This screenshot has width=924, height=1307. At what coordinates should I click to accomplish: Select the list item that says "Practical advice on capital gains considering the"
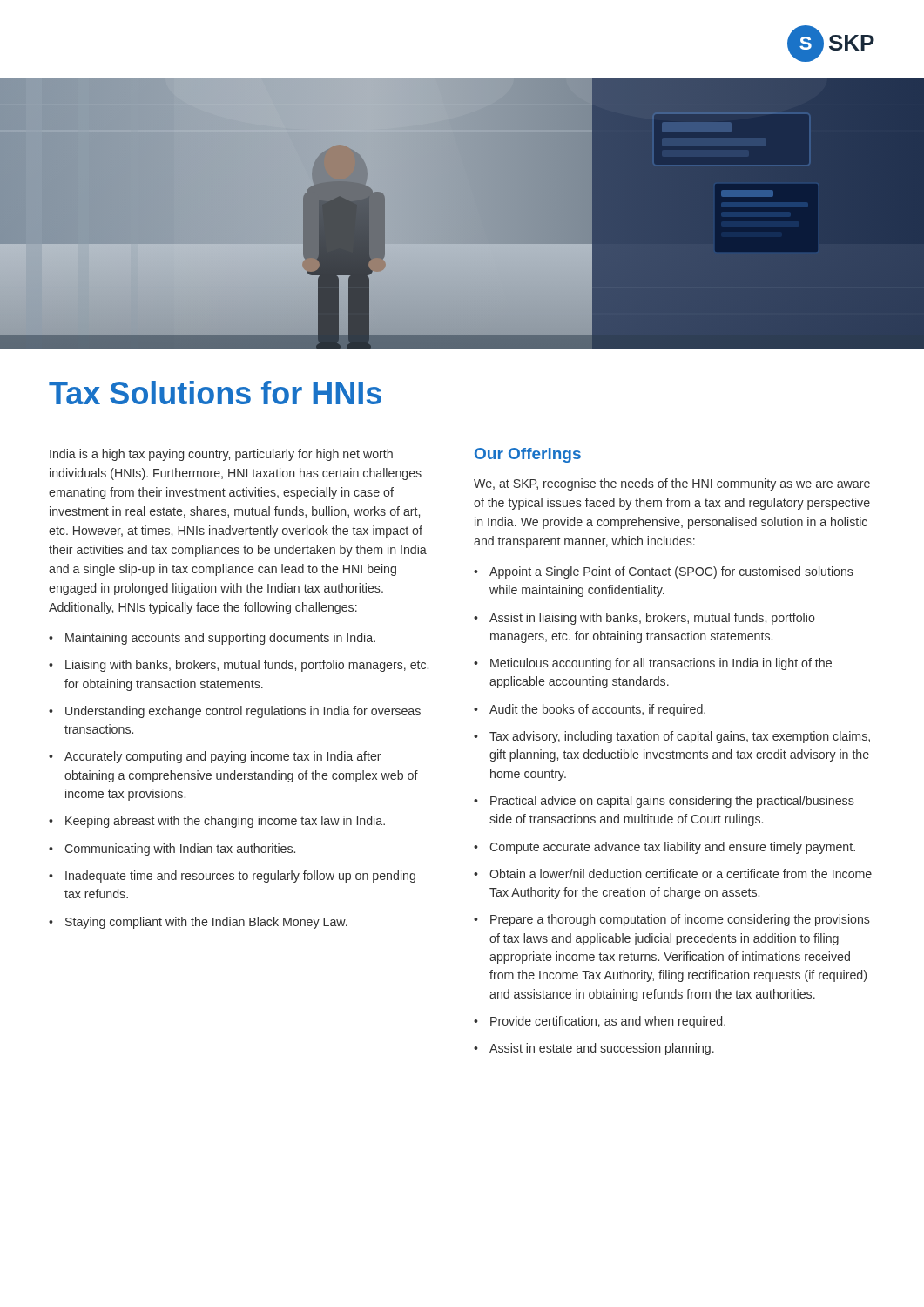(x=672, y=810)
